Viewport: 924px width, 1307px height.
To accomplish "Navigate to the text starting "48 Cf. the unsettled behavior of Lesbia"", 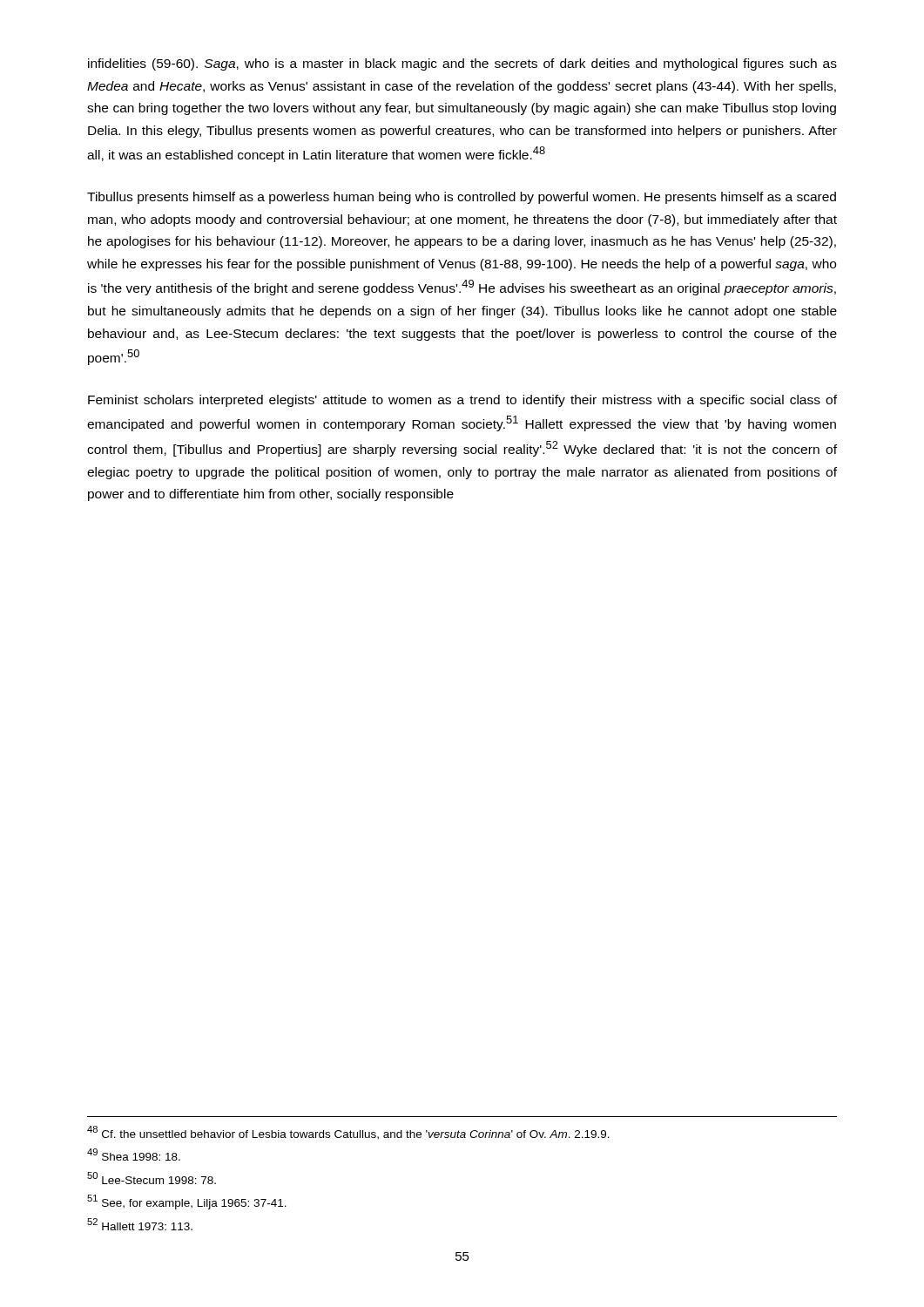I will point(349,1132).
